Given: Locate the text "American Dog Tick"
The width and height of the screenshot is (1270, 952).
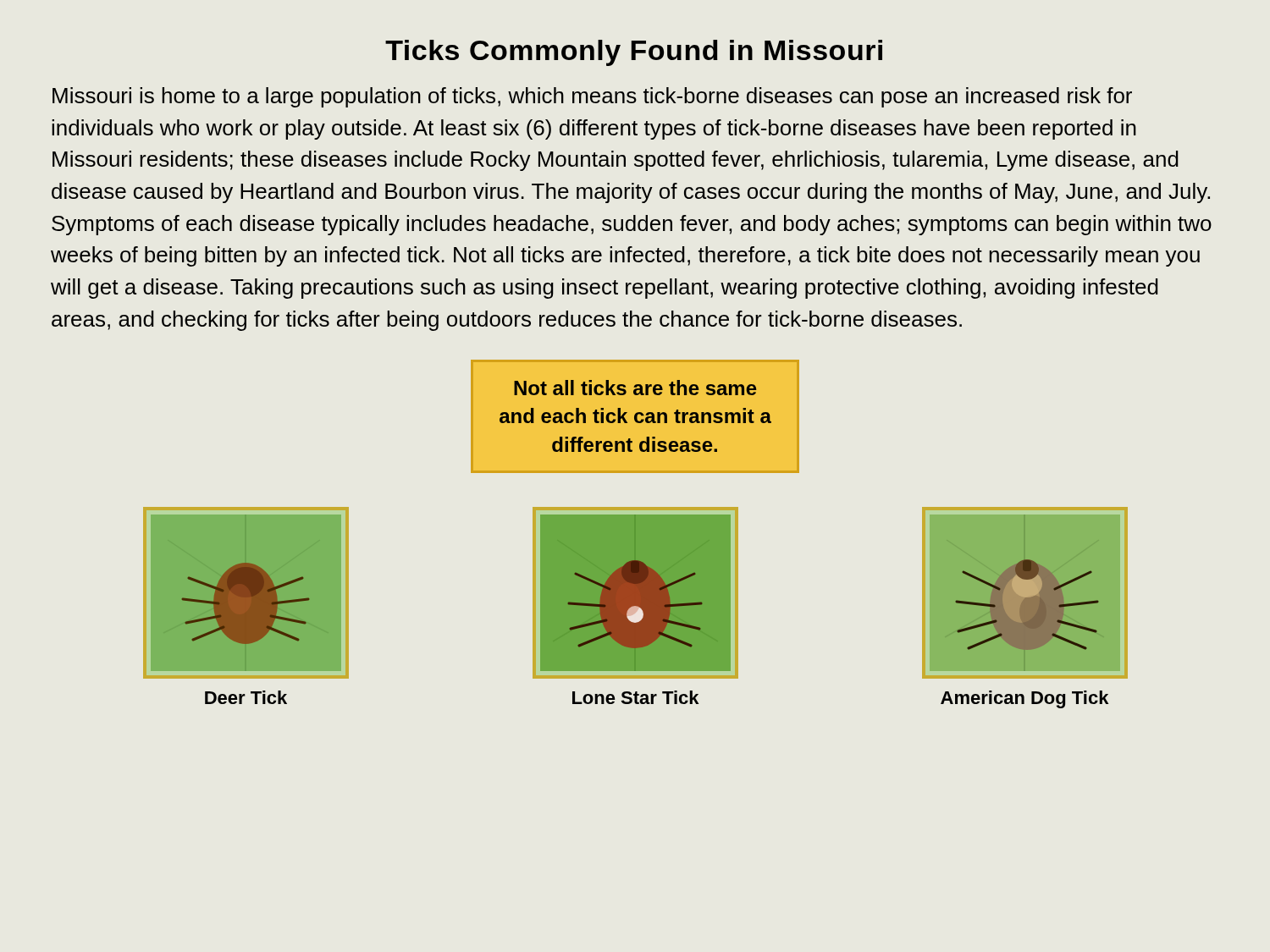Looking at the screenshot, I should pyautogui.click(x=1025, y=698).
